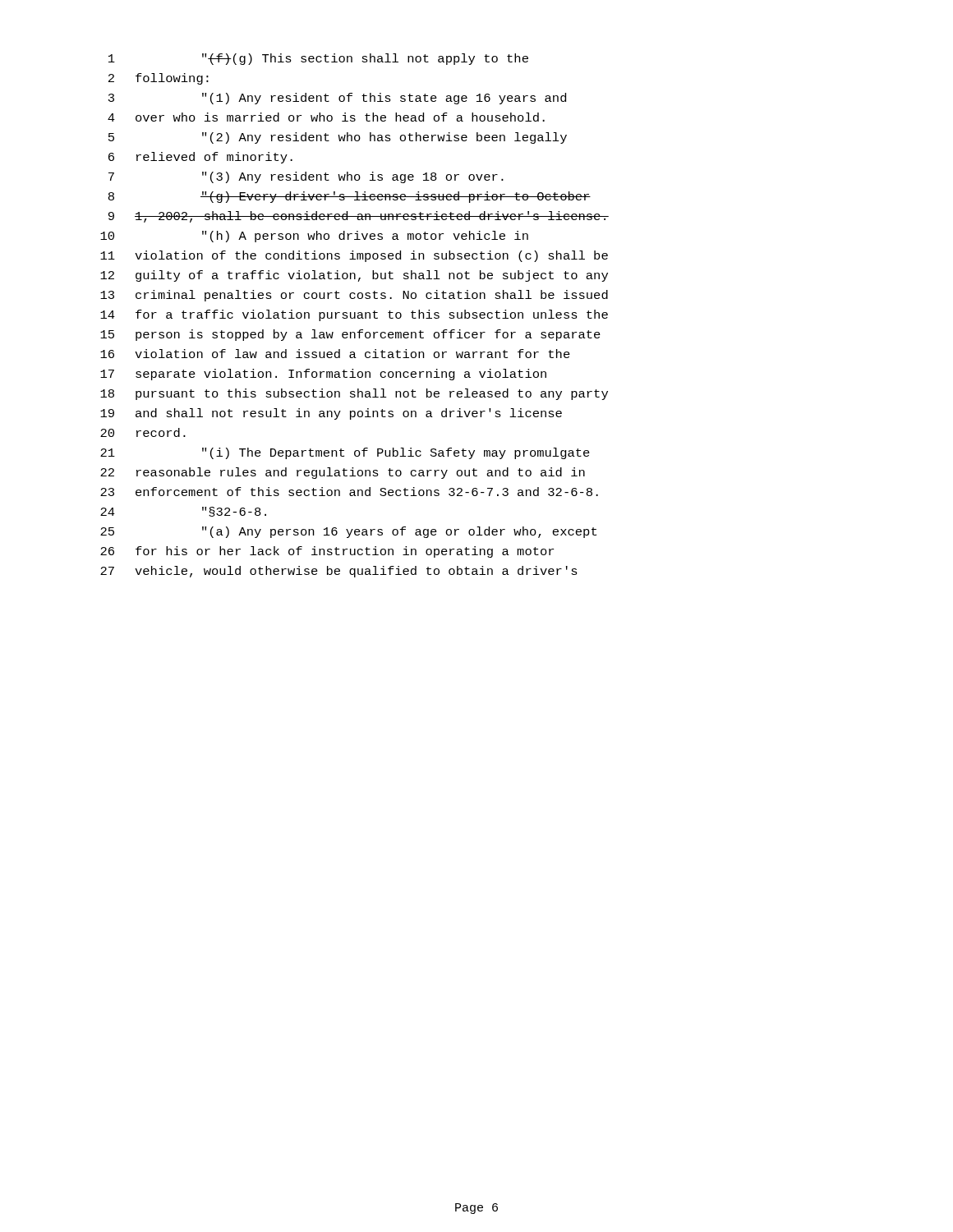Find the element starting "23 enforcement of this section and Sections"

click(476, 493)
